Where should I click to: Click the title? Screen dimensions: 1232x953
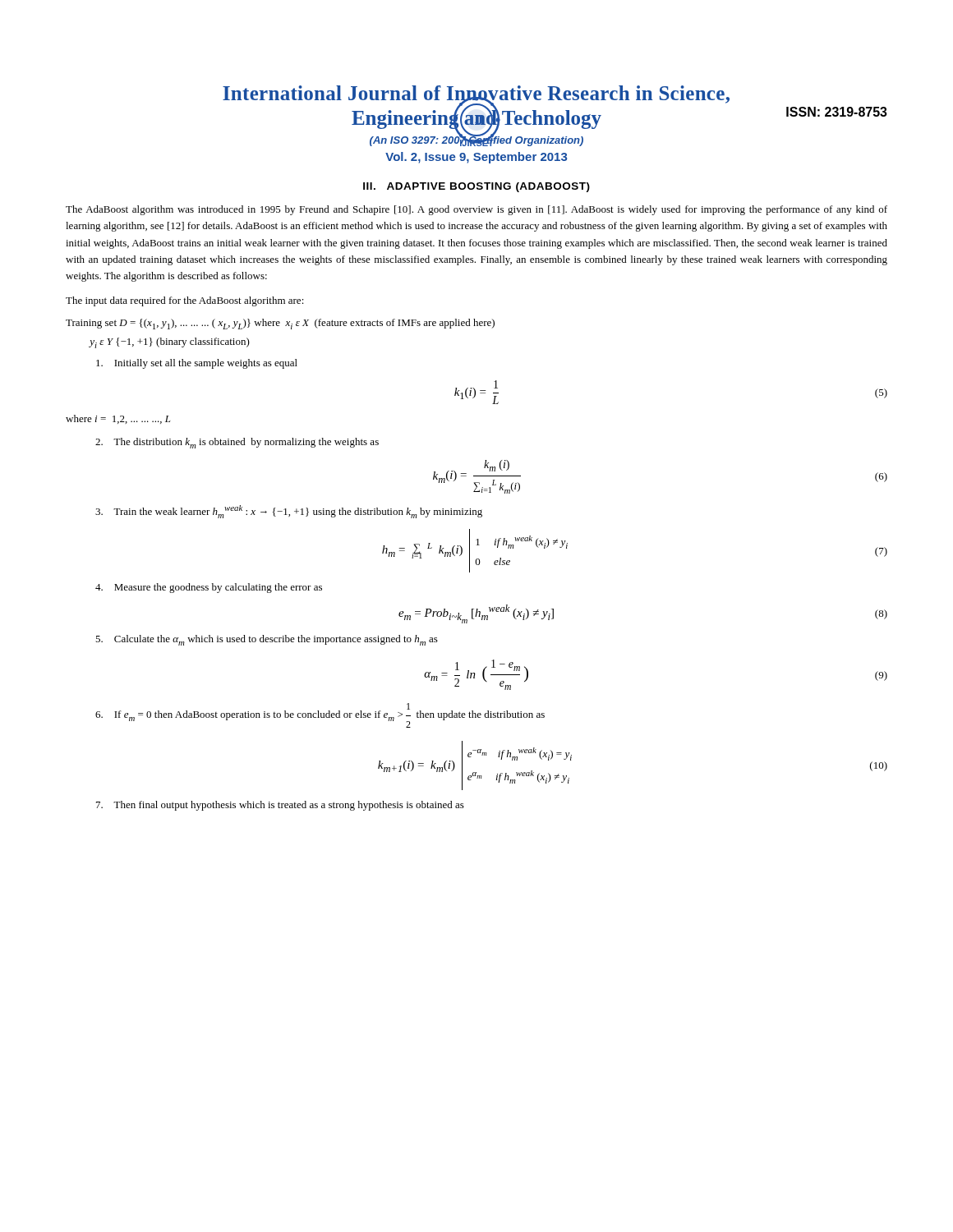(x=476, y=106)
